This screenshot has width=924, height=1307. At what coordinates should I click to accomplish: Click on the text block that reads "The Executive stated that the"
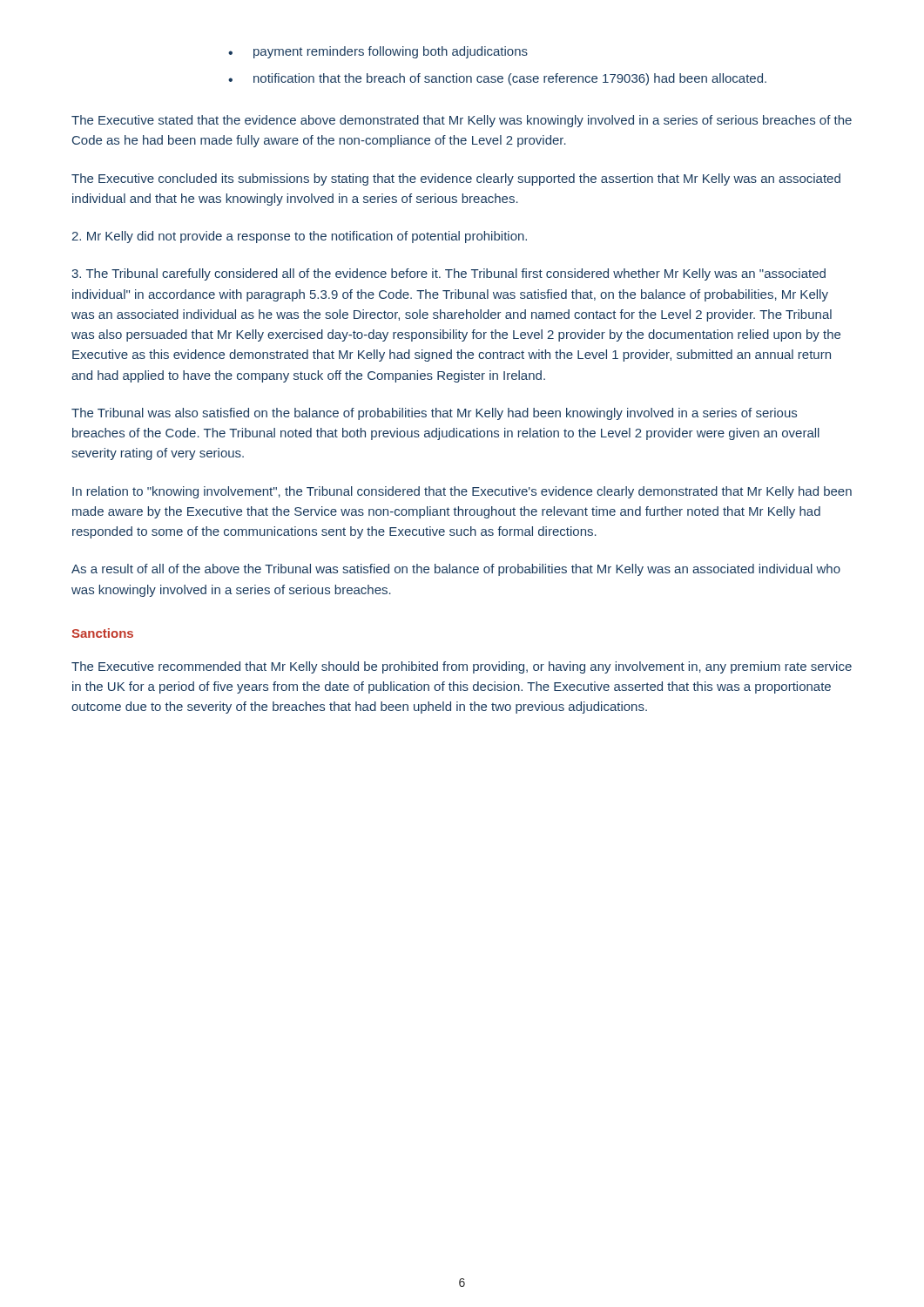click(462, 130)
